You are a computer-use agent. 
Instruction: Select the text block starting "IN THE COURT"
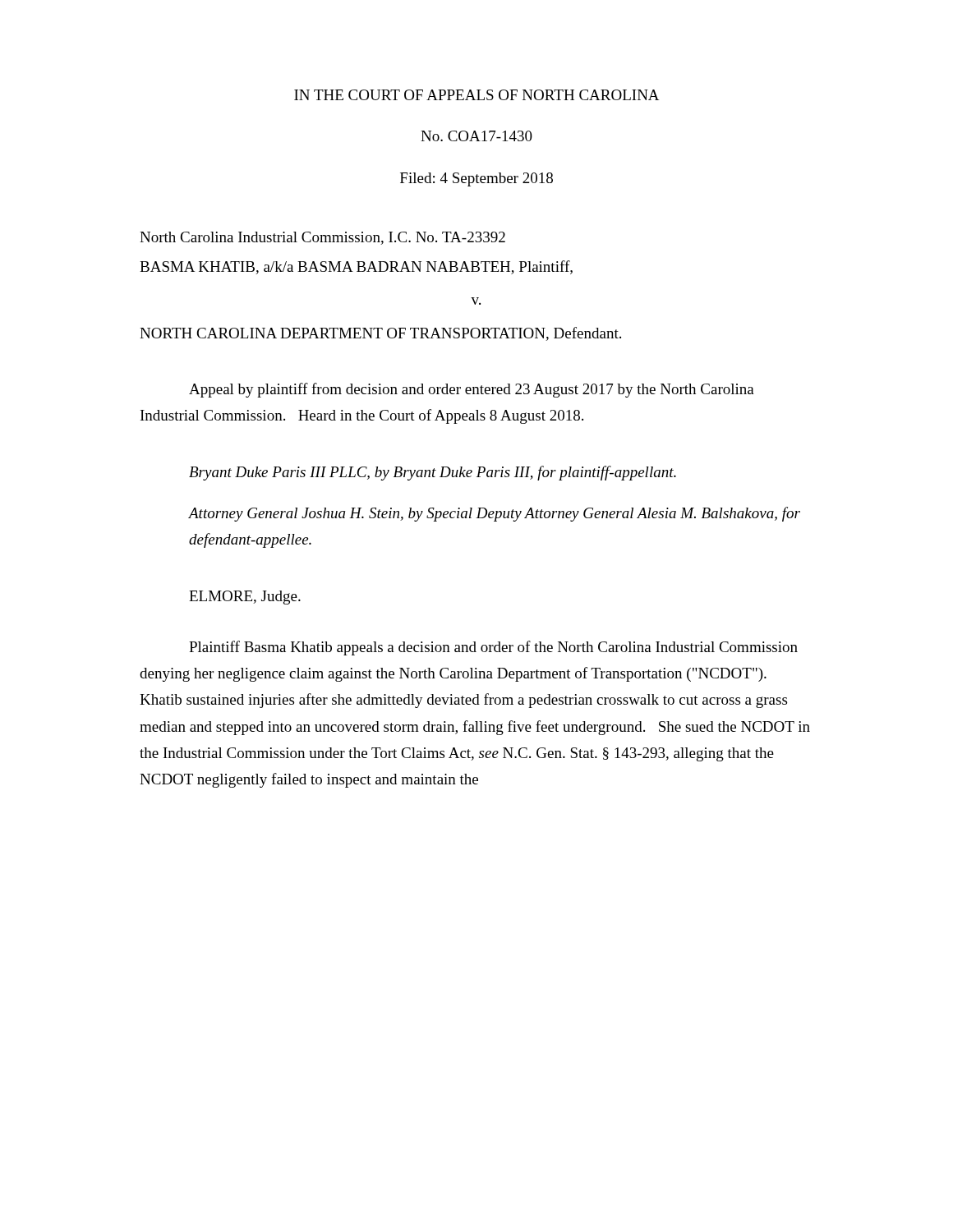pyautogui.click(x=476, y=95)
